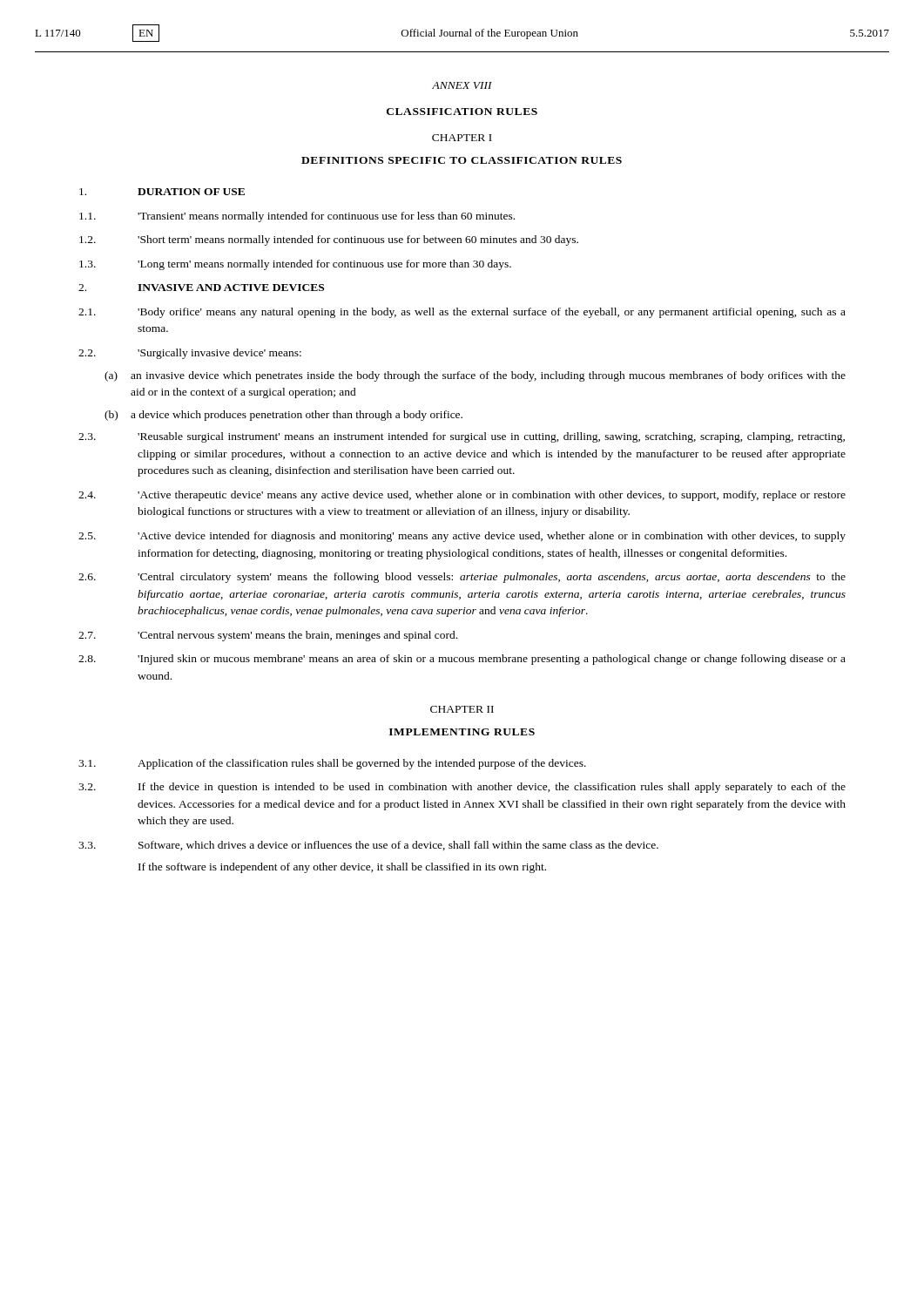Click on the list item containing "3.2. If the device in"
Screen dimensions: 1307x924
[x=462, y=804]
